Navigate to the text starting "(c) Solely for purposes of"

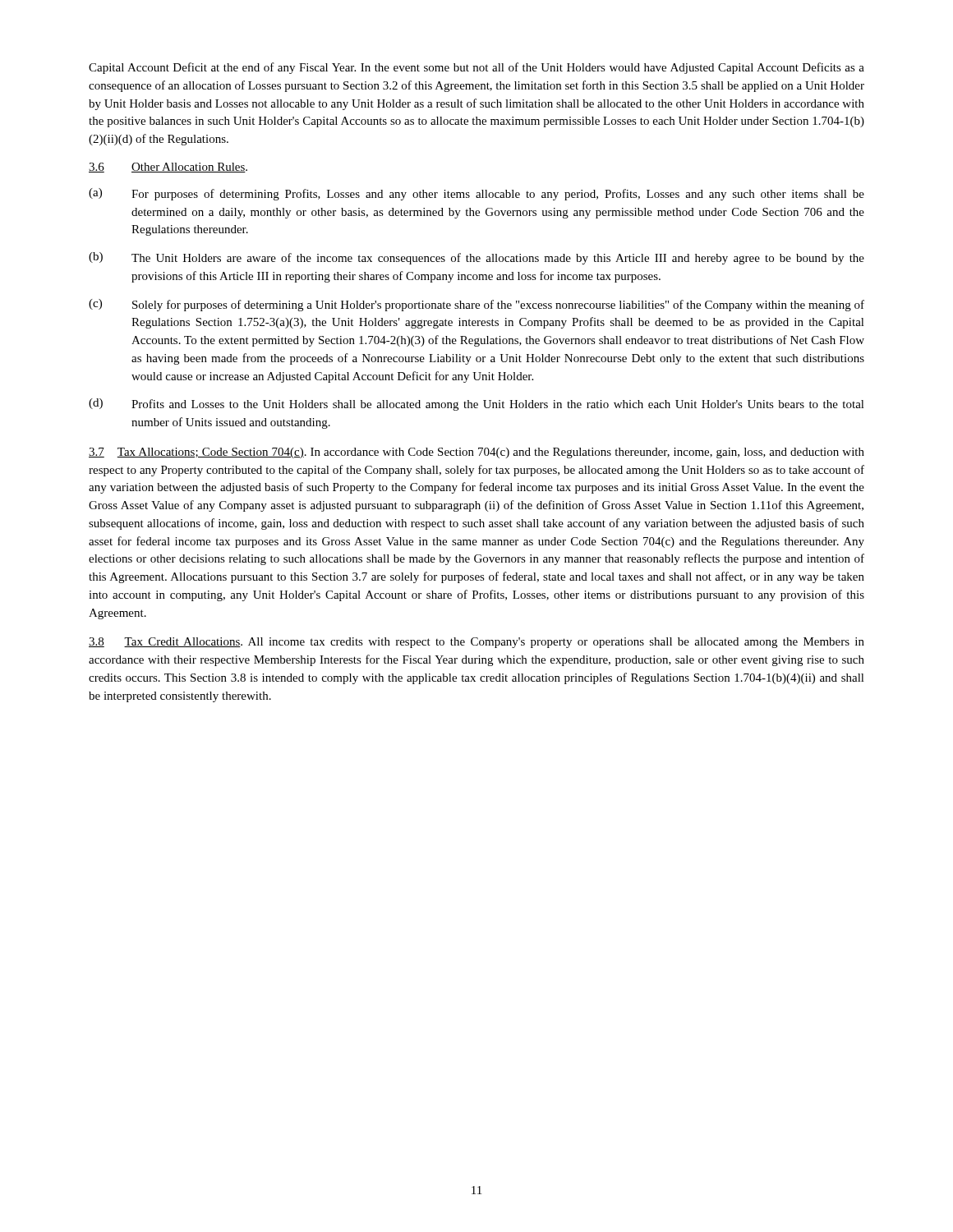click(x=476, y=341)
